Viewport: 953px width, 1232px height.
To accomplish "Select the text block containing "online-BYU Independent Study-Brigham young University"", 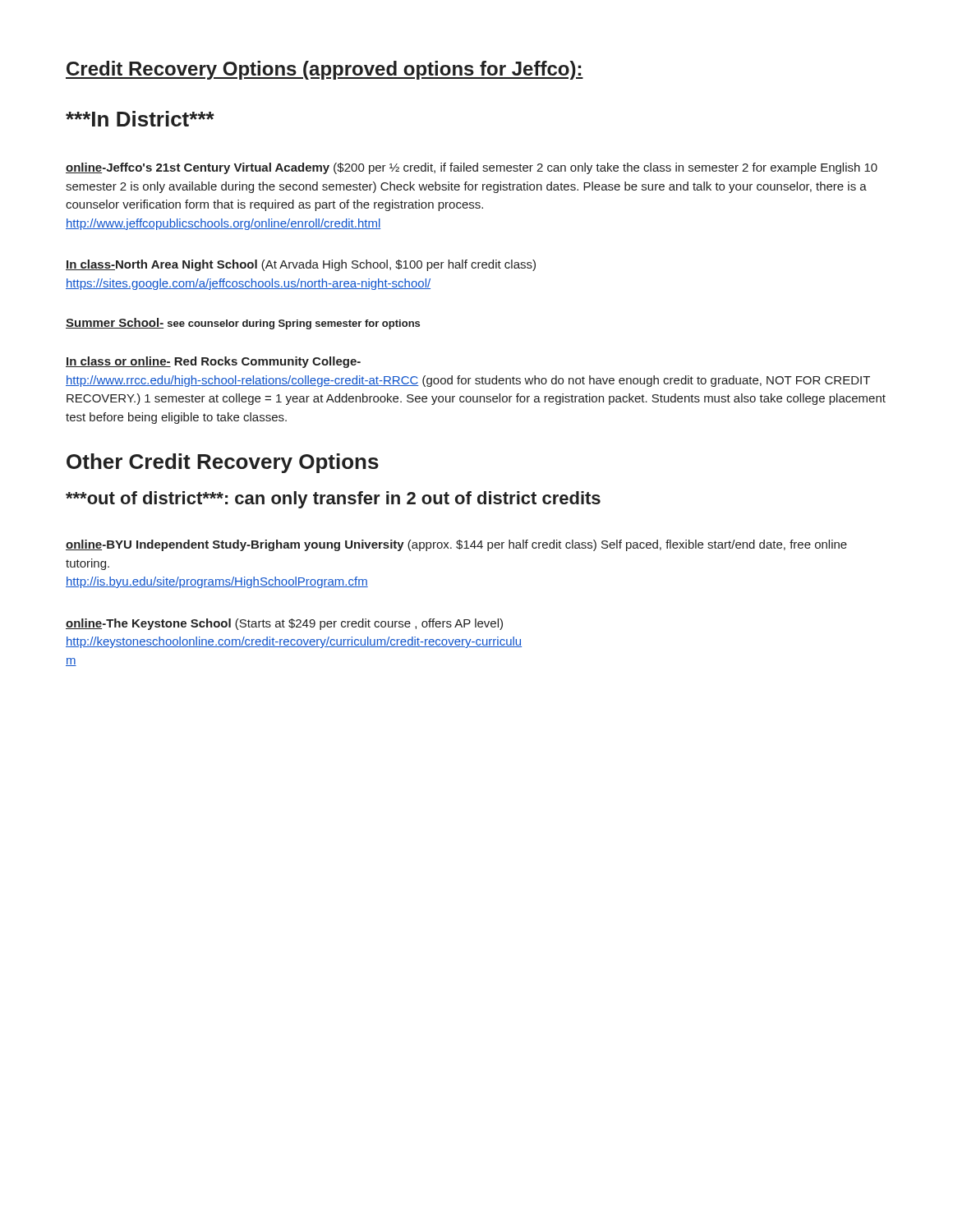I will click(456, 545).
